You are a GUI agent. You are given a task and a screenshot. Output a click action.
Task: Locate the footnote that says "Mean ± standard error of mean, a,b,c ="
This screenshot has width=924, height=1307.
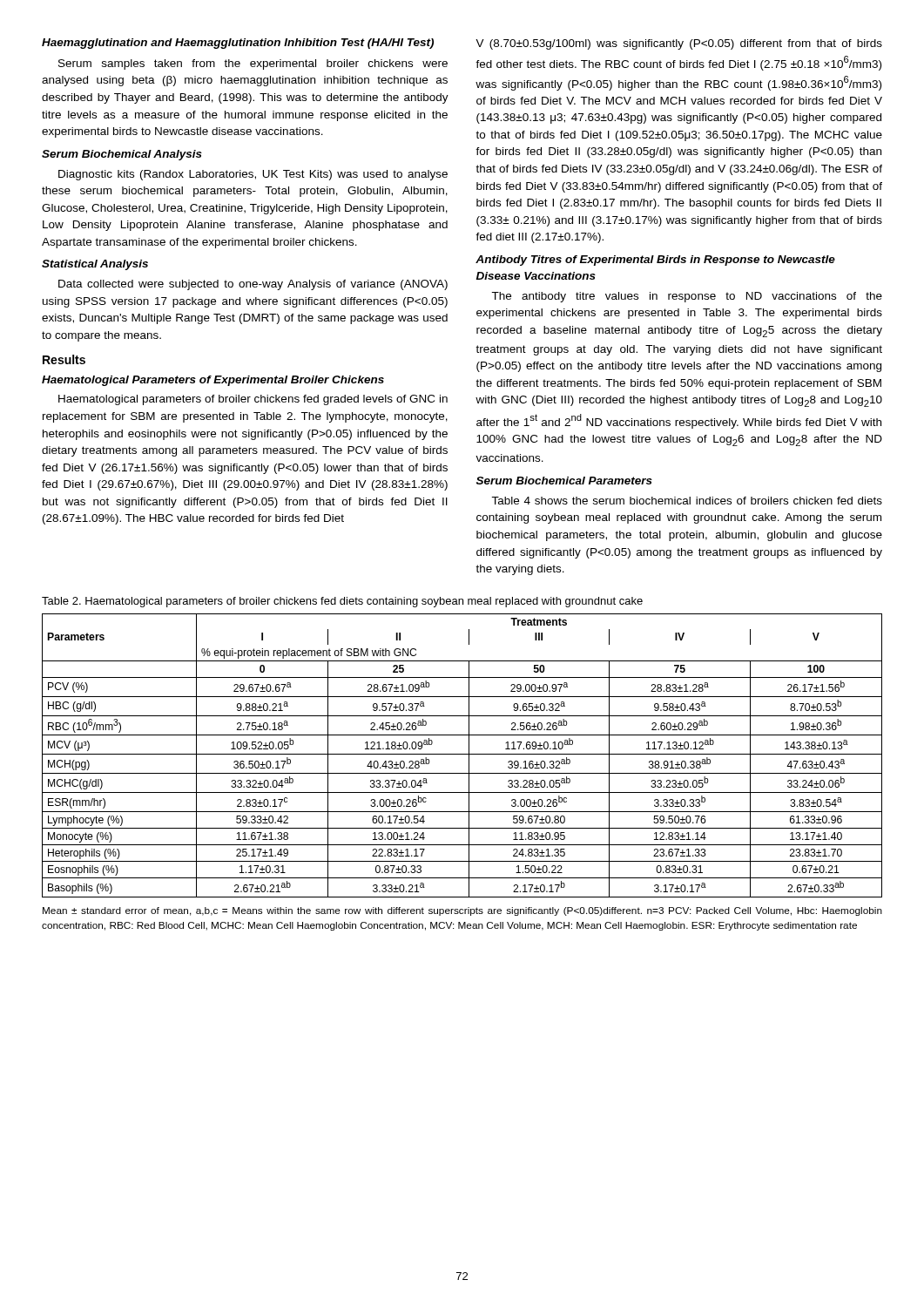[462, 918]
